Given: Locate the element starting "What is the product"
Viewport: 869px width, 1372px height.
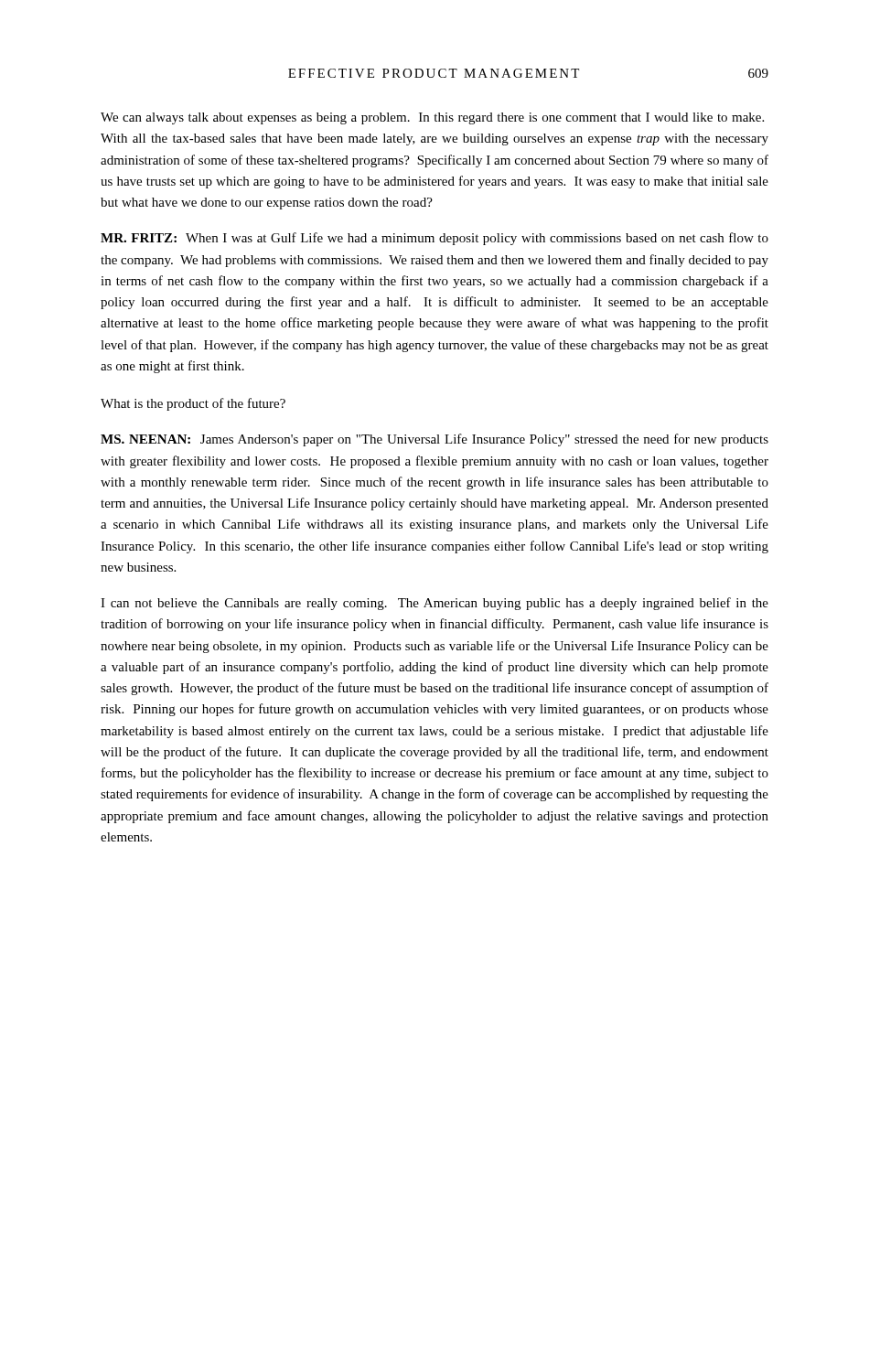Looking at the screenshot, I should click(193, 403).
